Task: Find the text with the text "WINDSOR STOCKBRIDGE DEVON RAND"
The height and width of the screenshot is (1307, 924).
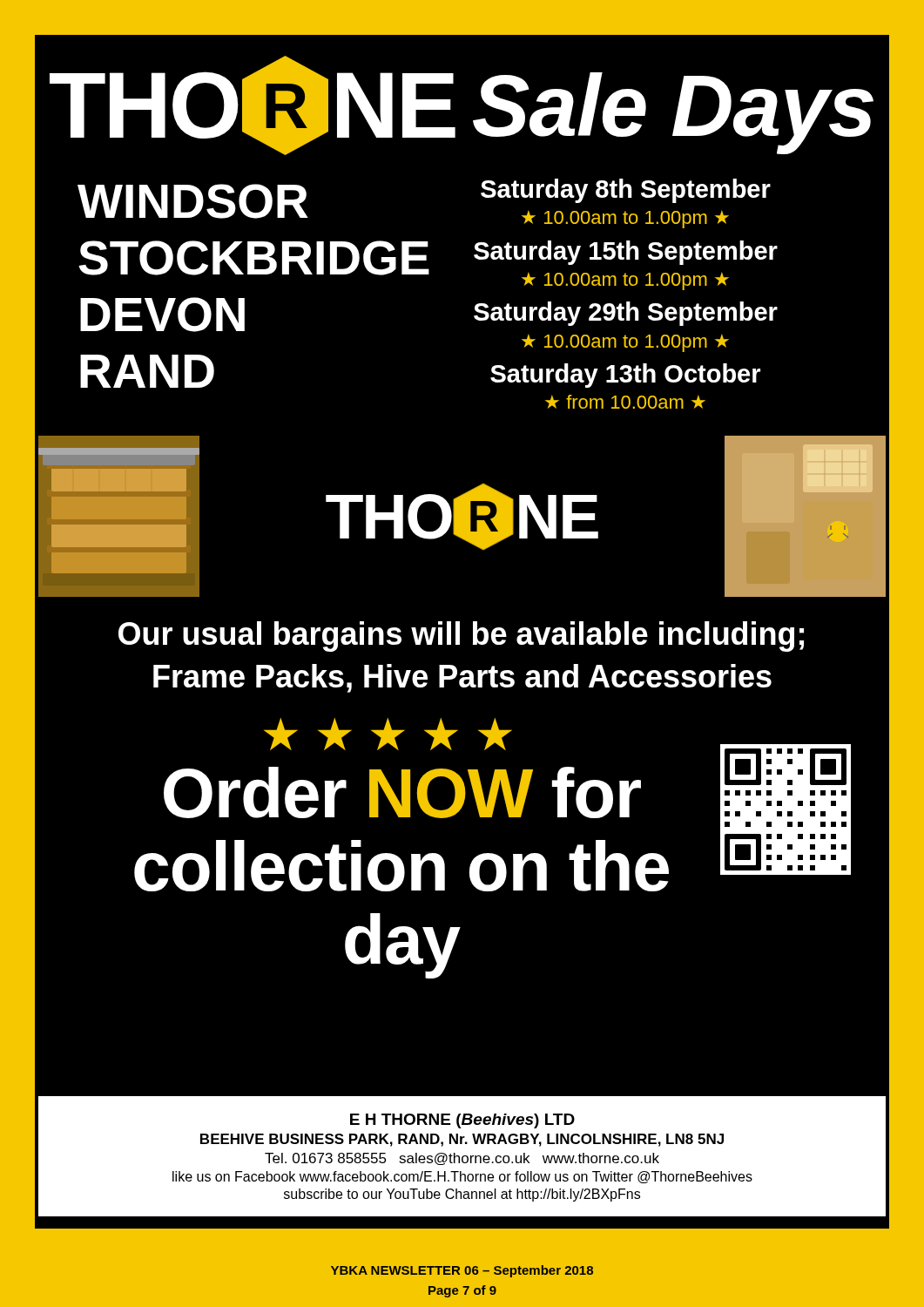Action: (x=230, y=286)
